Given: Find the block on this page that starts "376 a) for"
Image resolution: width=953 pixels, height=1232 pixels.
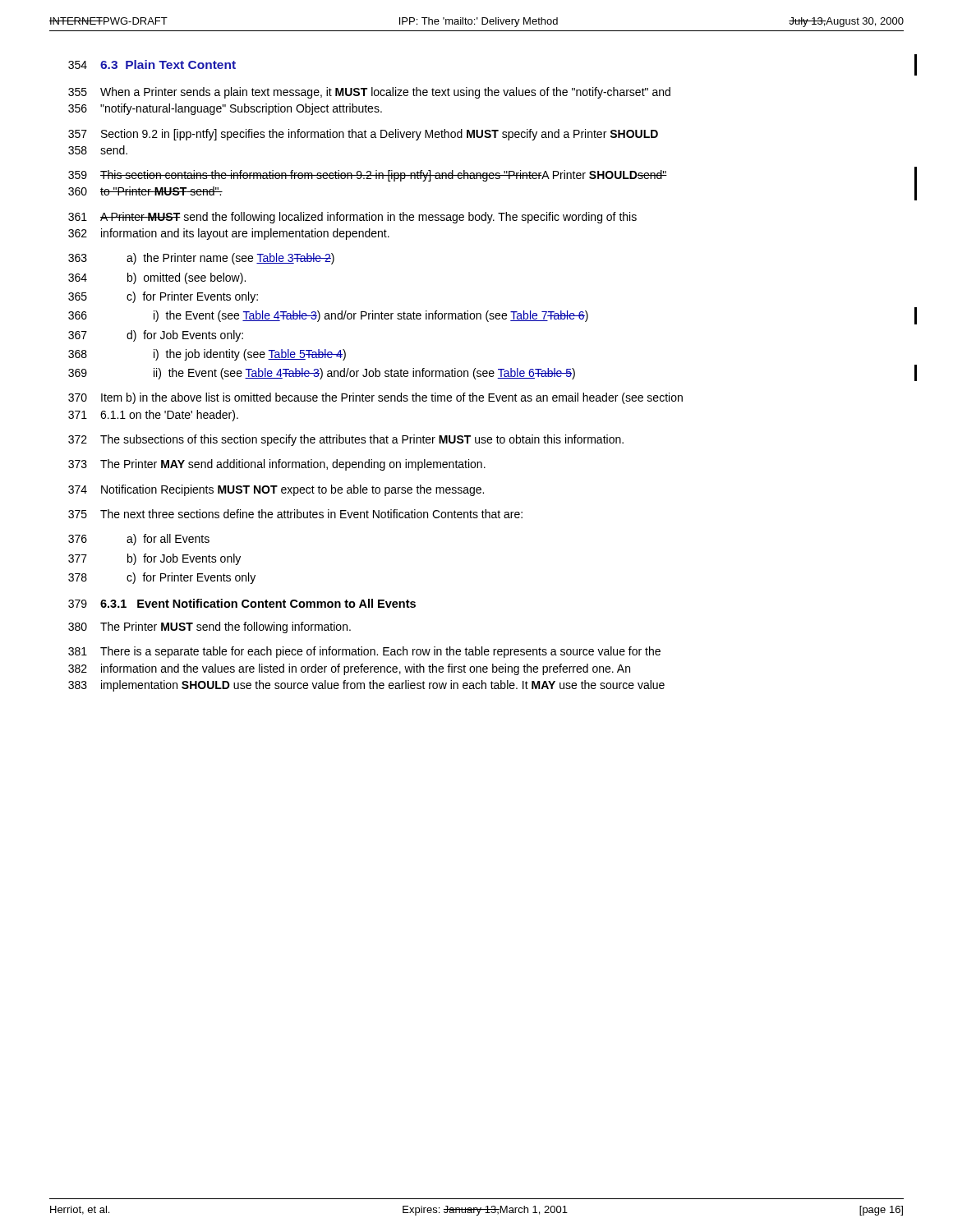Looking at the screenshot, I should point(139,540).
